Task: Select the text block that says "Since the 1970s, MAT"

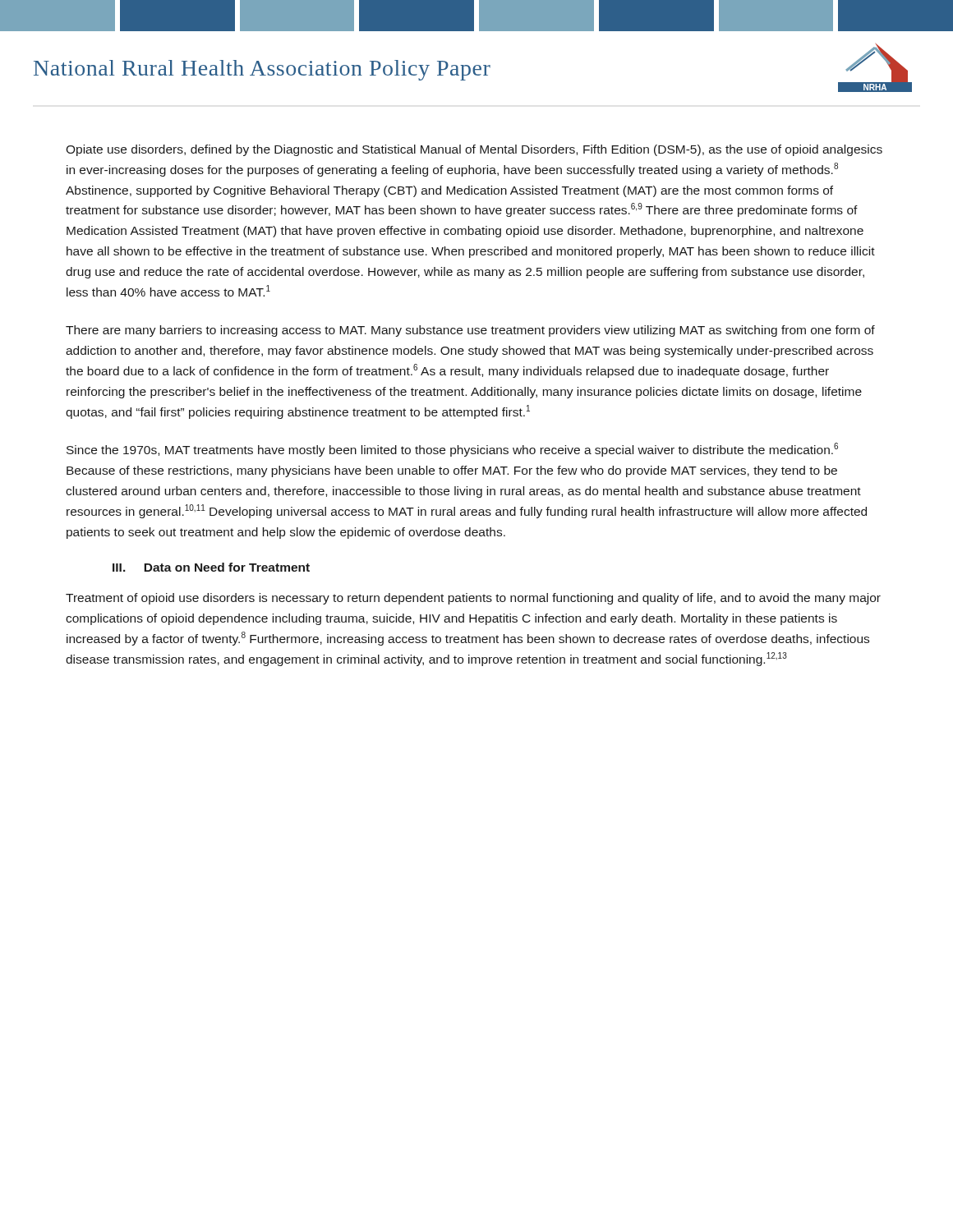Action: click(x=467, y=490)
